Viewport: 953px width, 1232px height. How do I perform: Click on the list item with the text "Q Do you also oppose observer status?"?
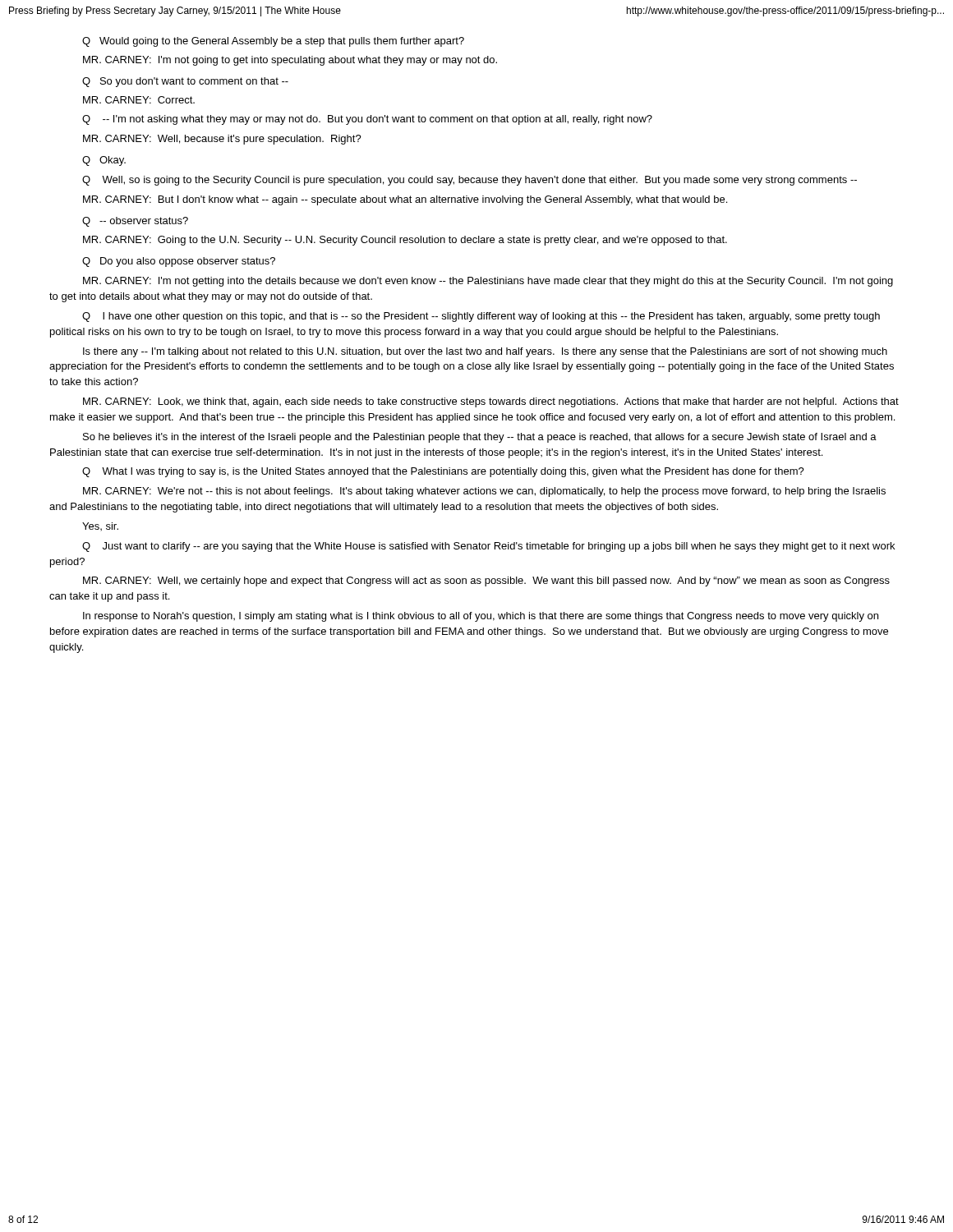pos(179,261)
